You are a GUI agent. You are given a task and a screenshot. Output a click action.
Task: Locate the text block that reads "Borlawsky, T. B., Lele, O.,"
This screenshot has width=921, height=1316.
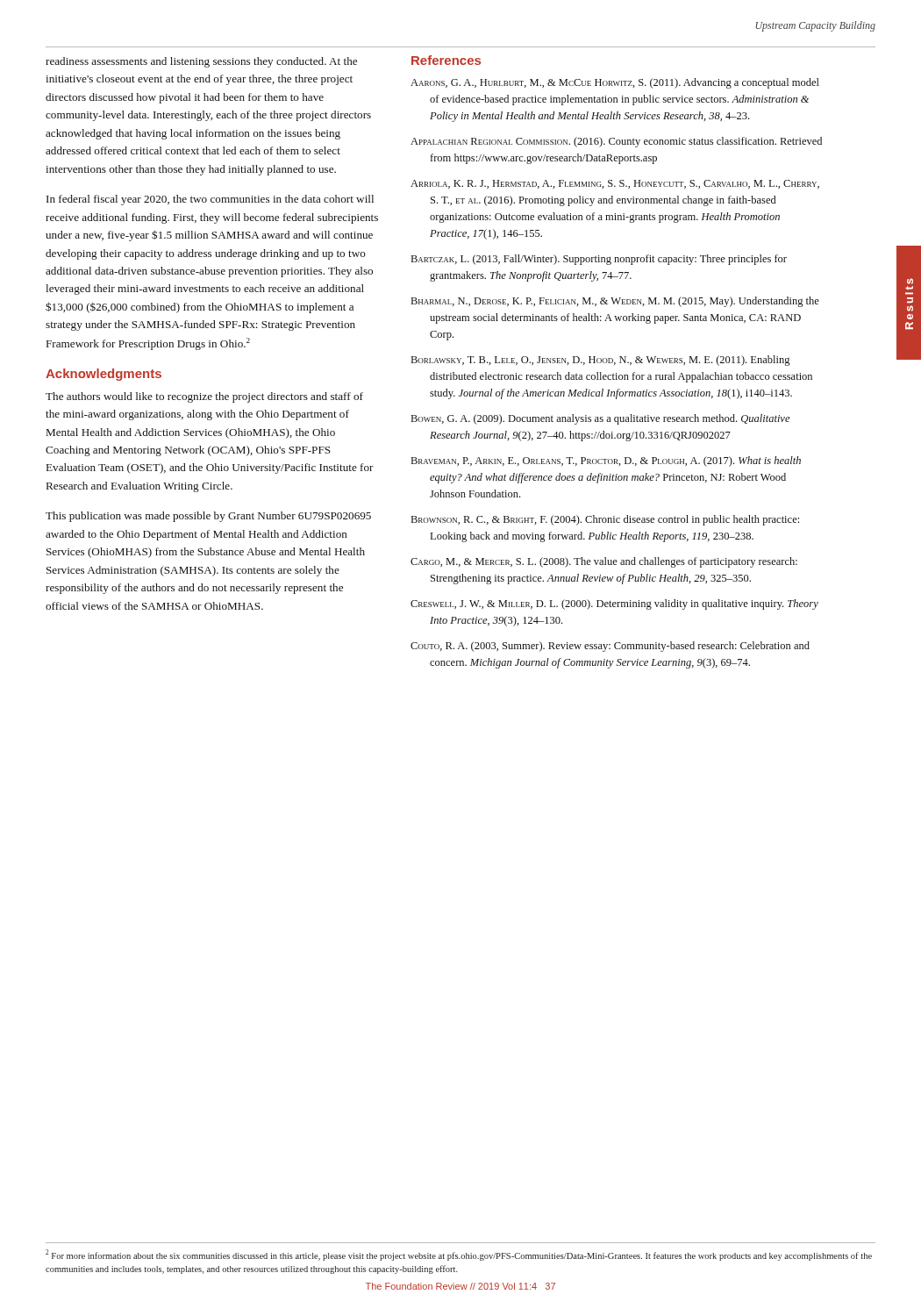pyautogui.click(x=612, y=376)
